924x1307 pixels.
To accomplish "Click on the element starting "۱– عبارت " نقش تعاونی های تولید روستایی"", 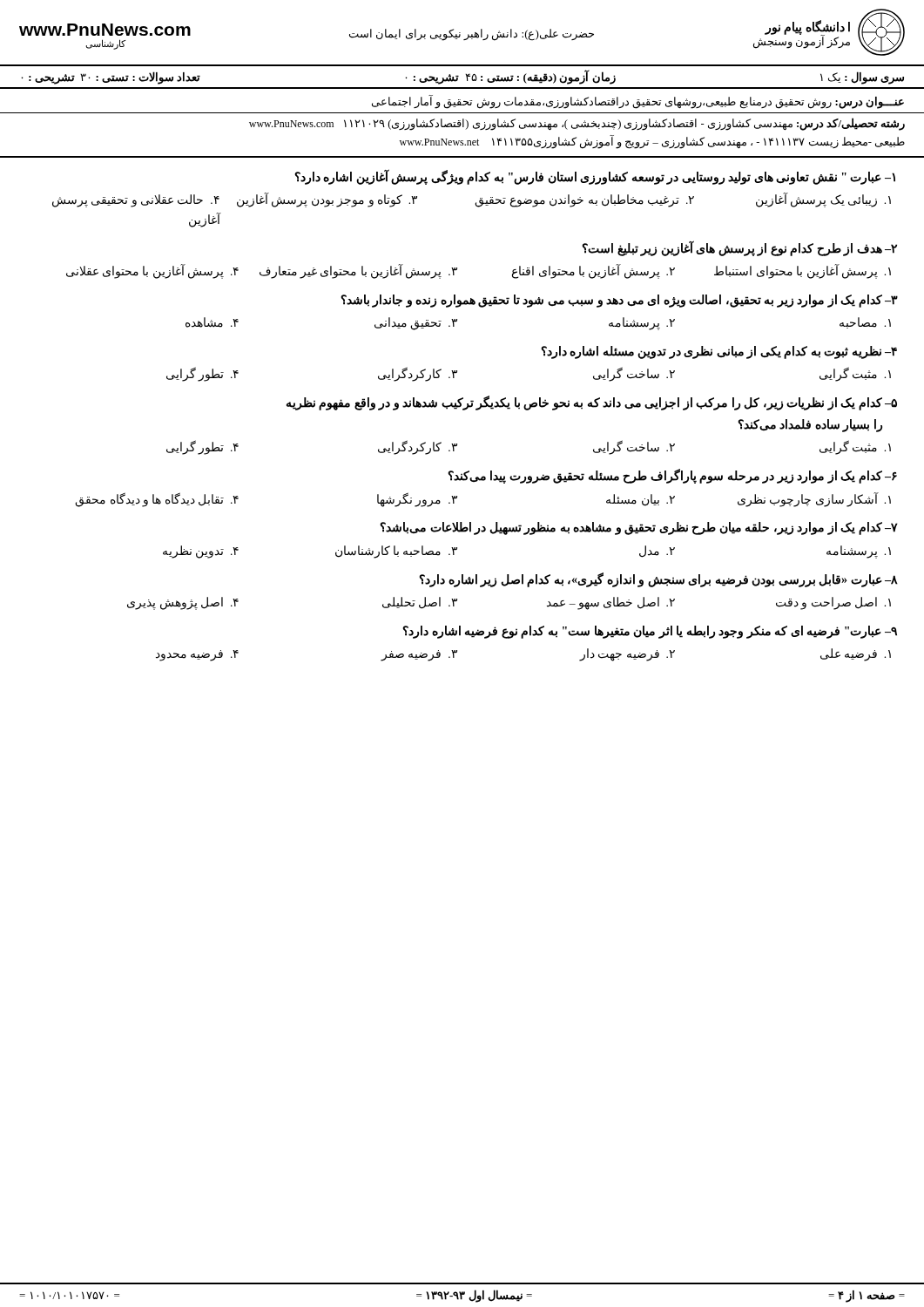I will click(x=595, y=177).
